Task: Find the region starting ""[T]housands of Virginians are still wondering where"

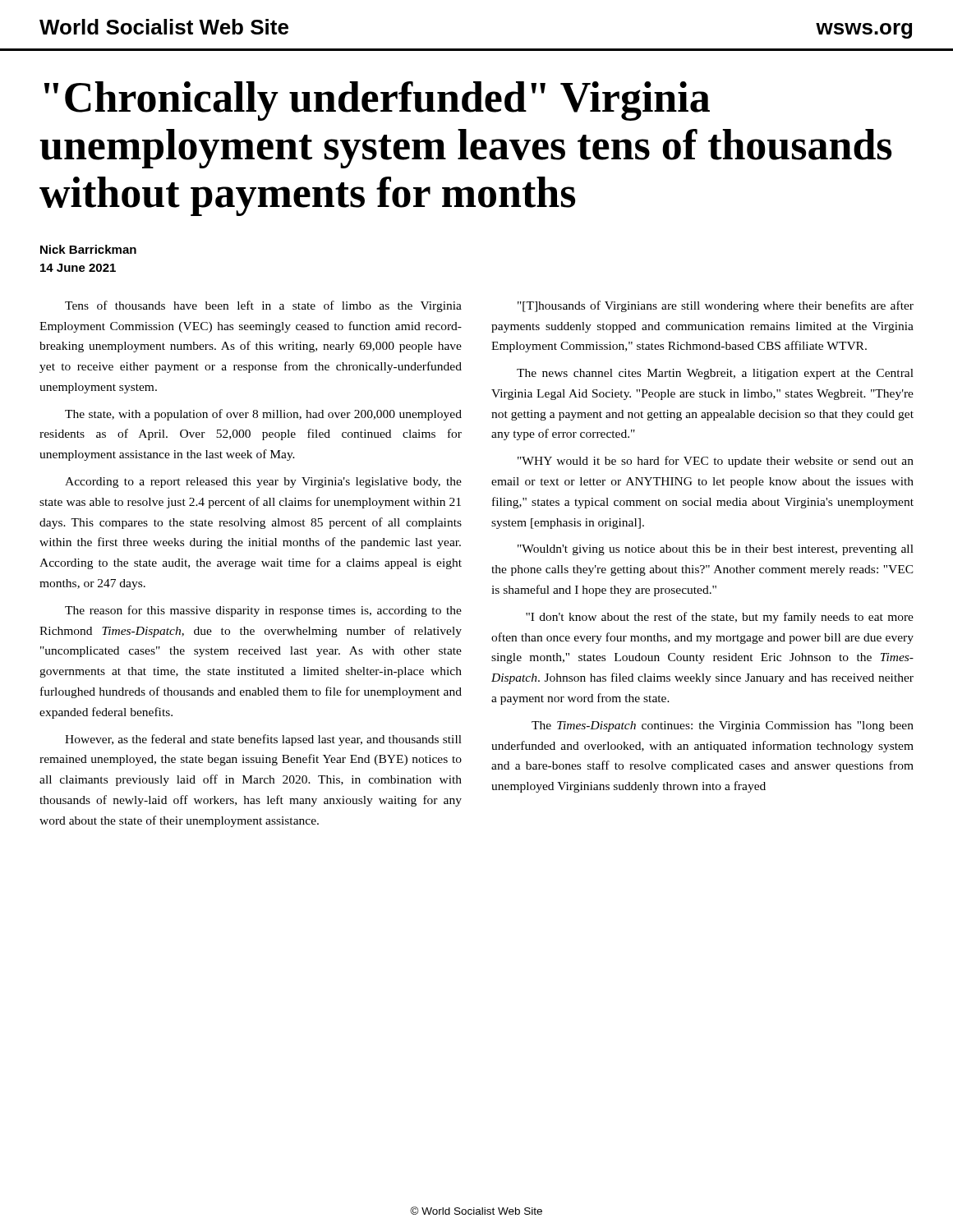Action: coord(702,325)
